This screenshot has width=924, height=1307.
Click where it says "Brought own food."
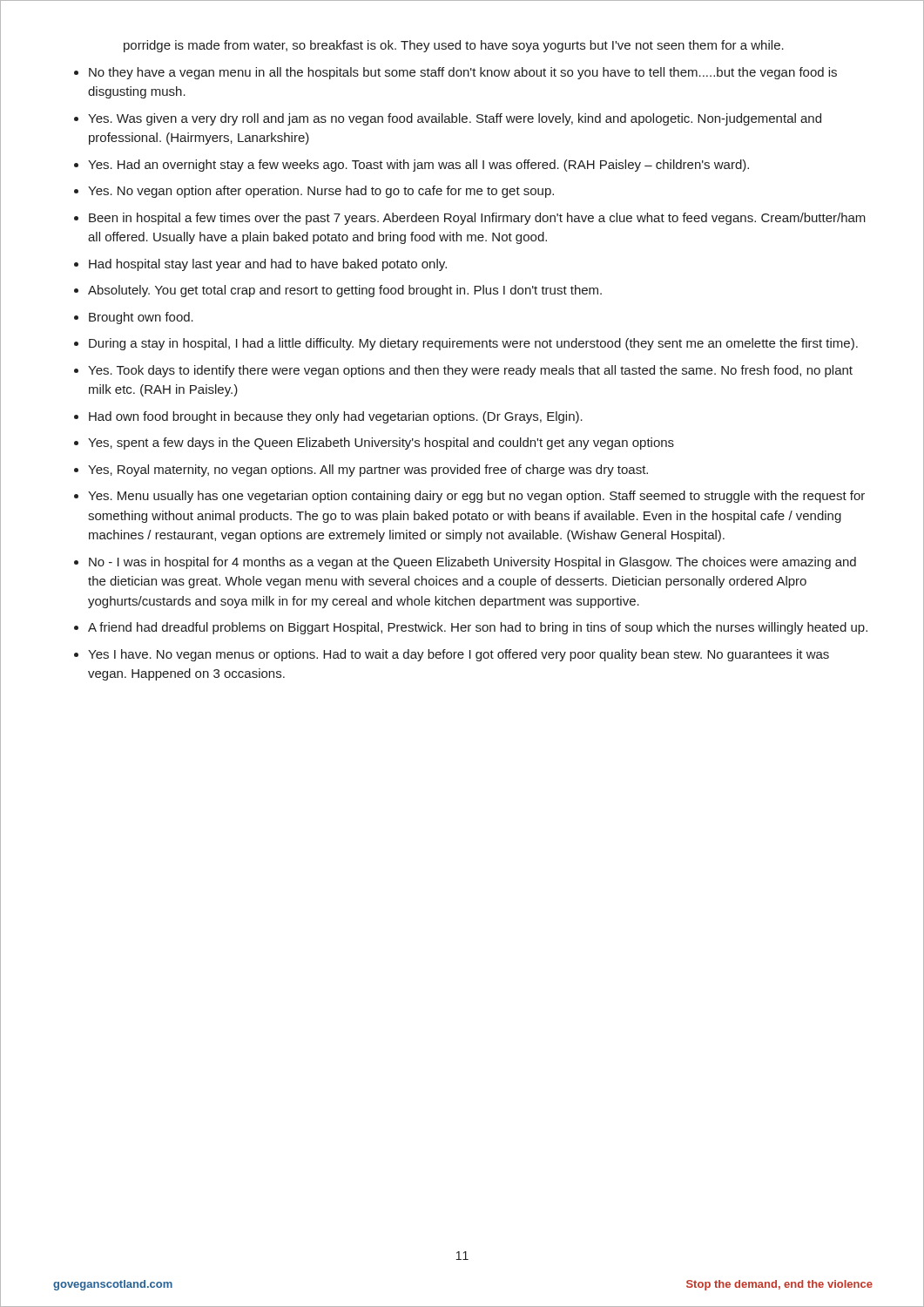pos(141,316)
